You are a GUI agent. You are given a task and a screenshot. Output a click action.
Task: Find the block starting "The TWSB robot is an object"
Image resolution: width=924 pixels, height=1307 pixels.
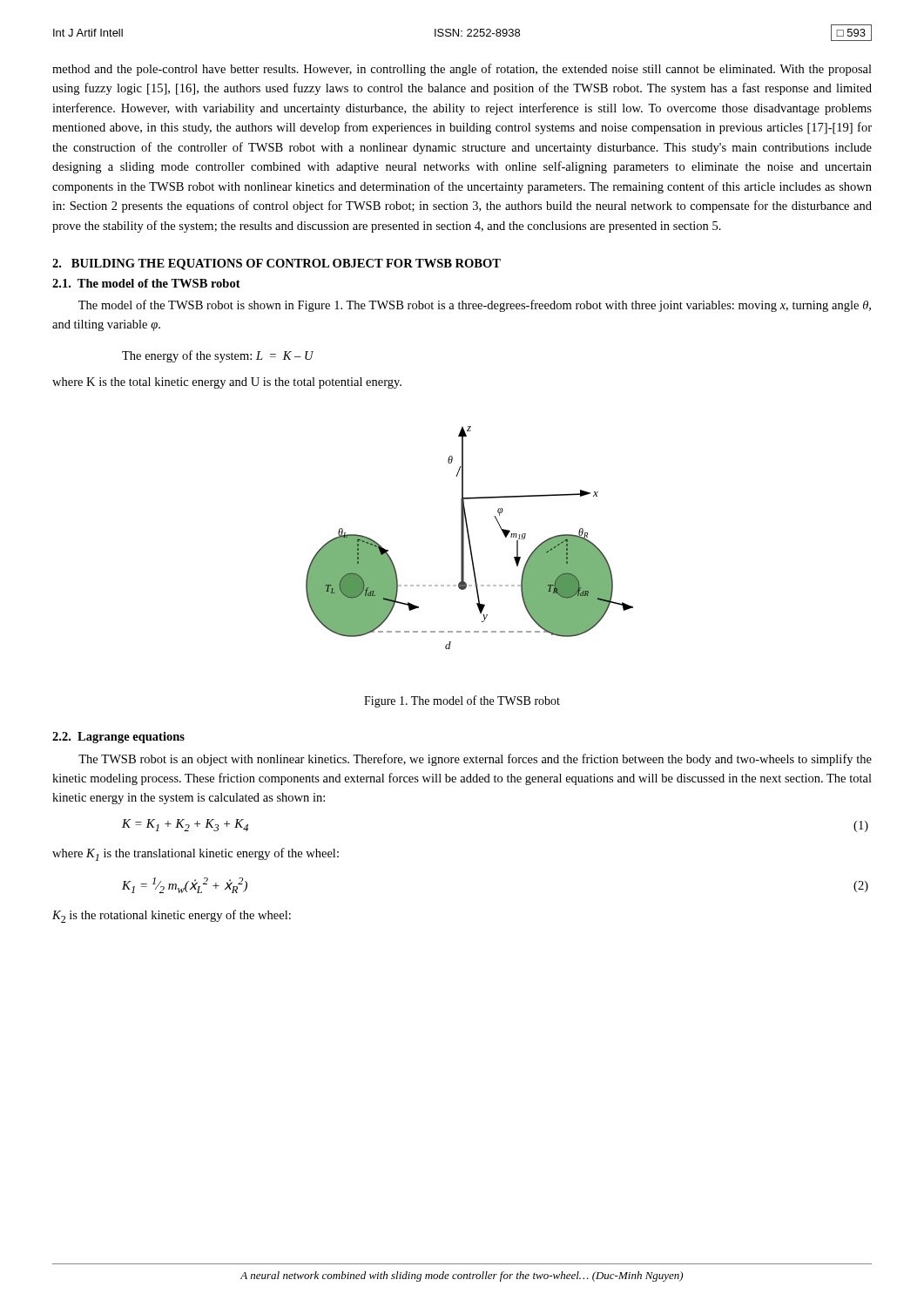click(x=462, y=778)
